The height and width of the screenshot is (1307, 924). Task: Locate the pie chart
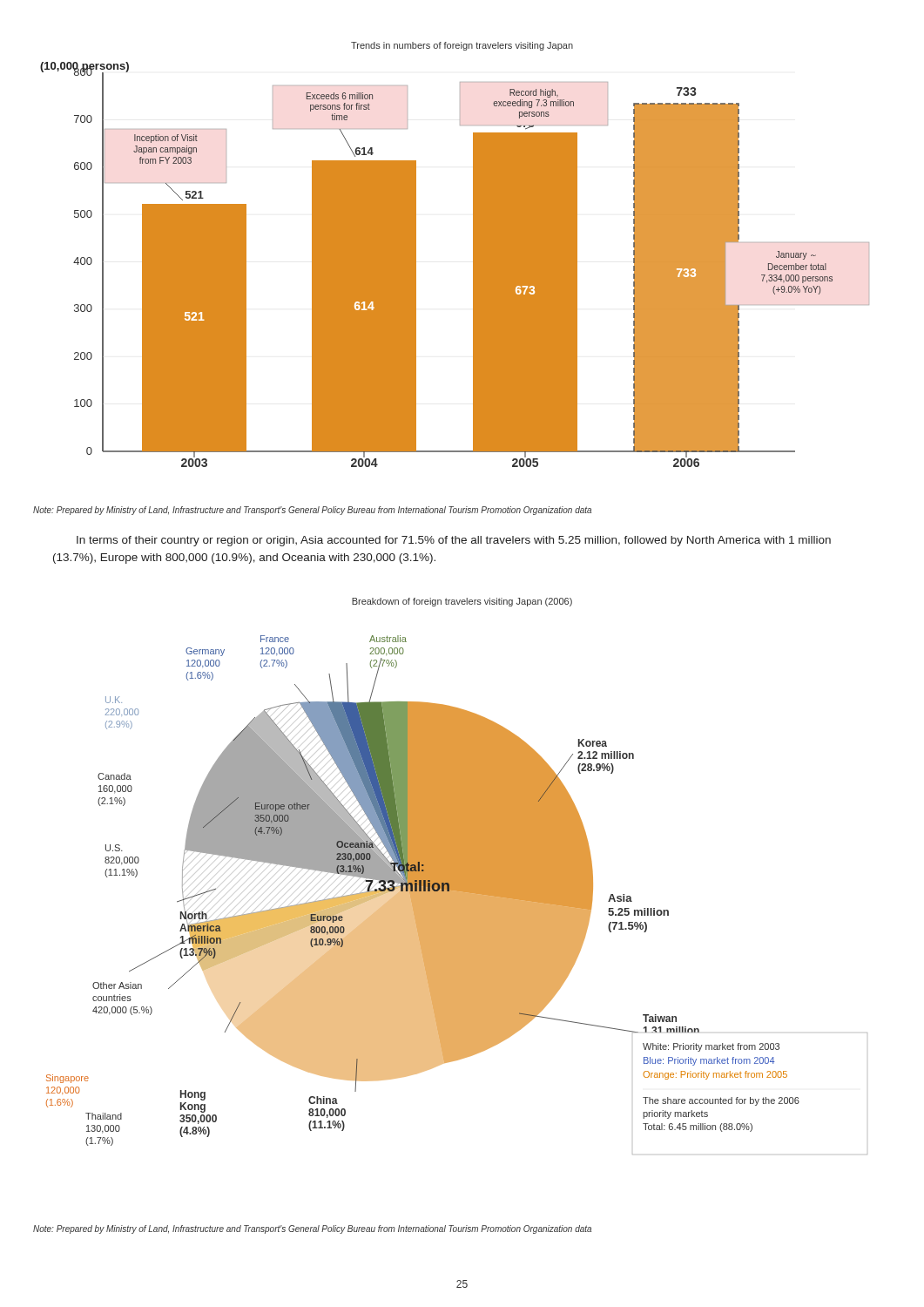click(x=460, y=911)
